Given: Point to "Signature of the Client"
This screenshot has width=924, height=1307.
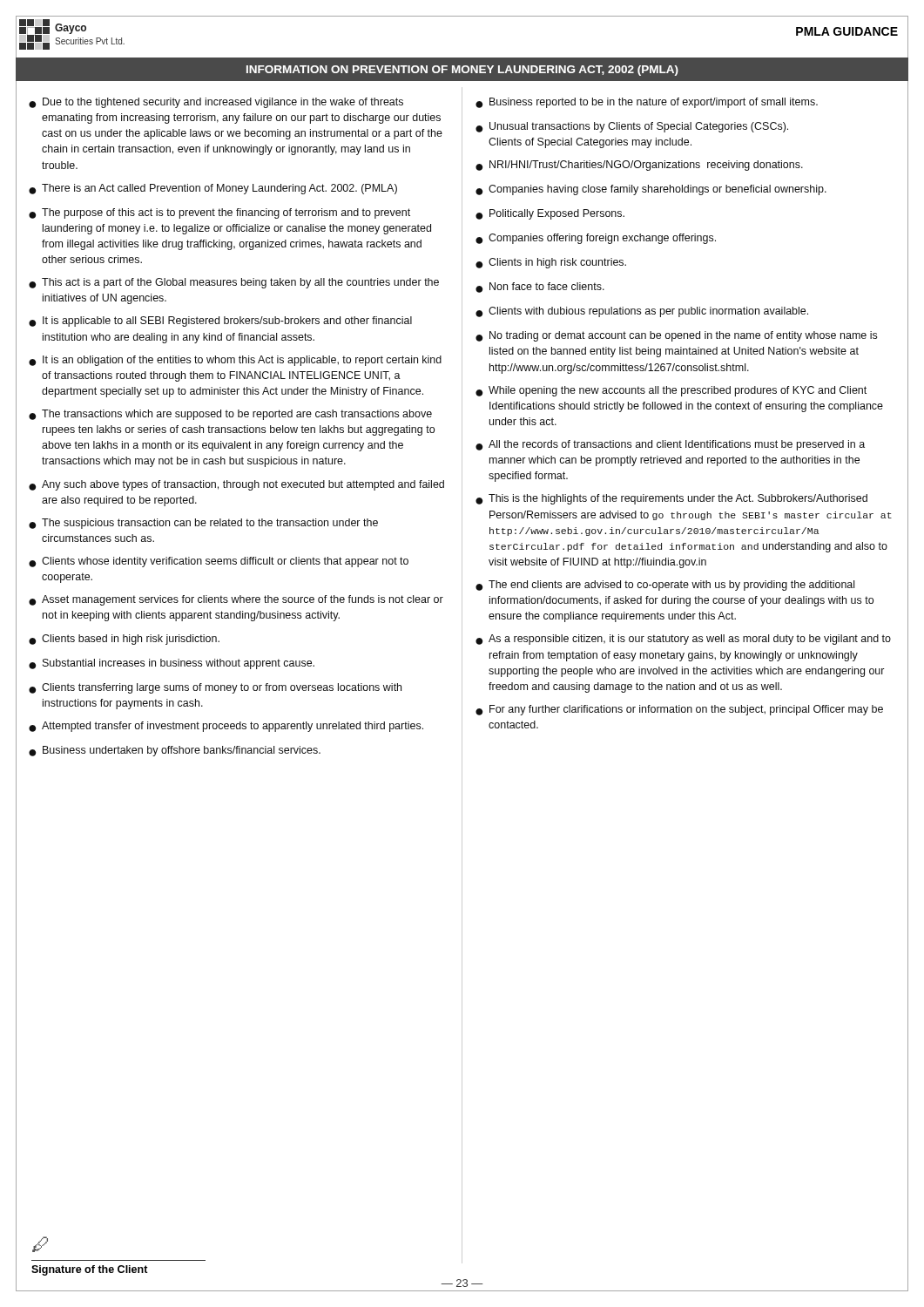Looking at the screenshot, I should pos(89,1270).
